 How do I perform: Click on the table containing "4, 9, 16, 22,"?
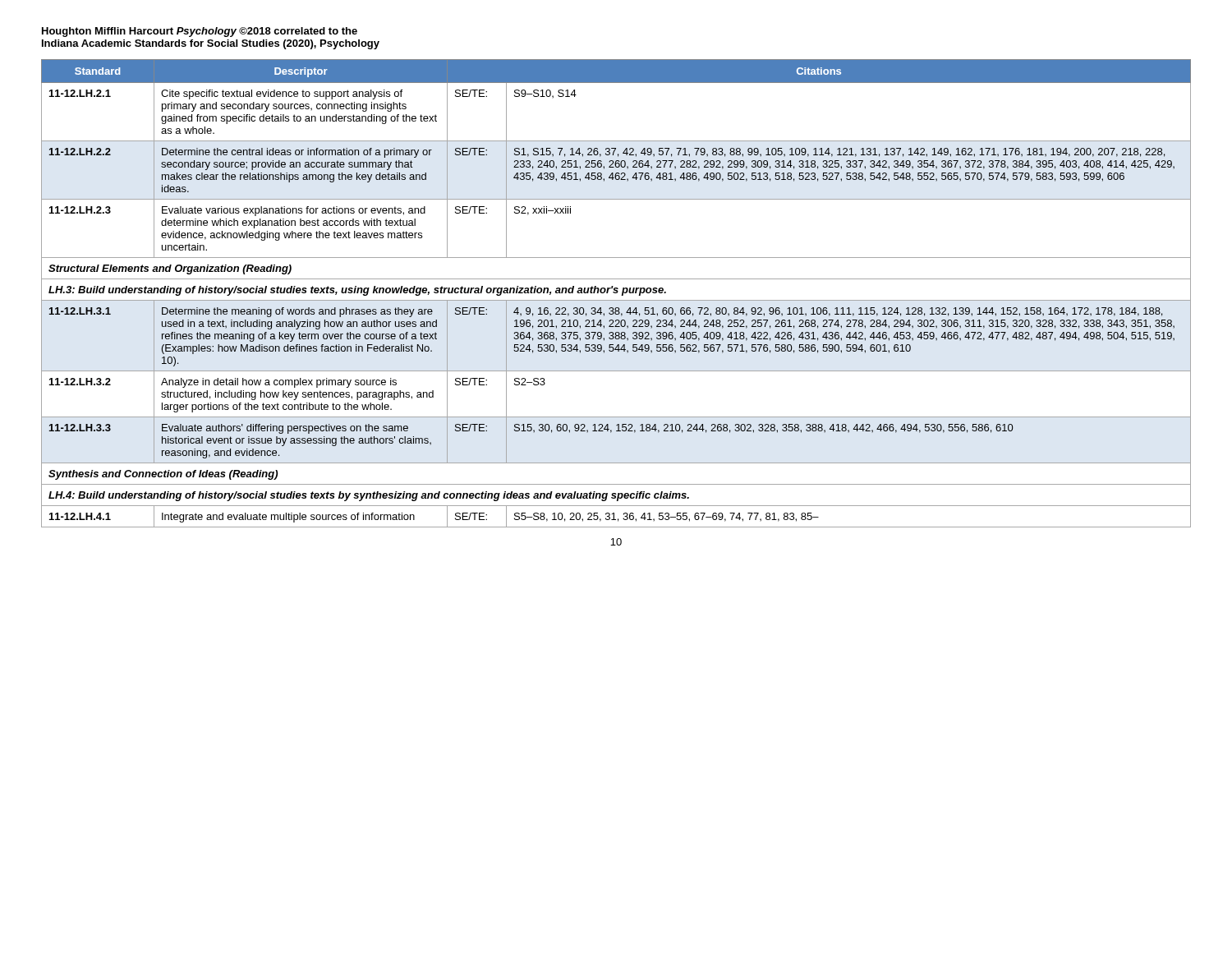pyautogui.click(x=616, y=293)
